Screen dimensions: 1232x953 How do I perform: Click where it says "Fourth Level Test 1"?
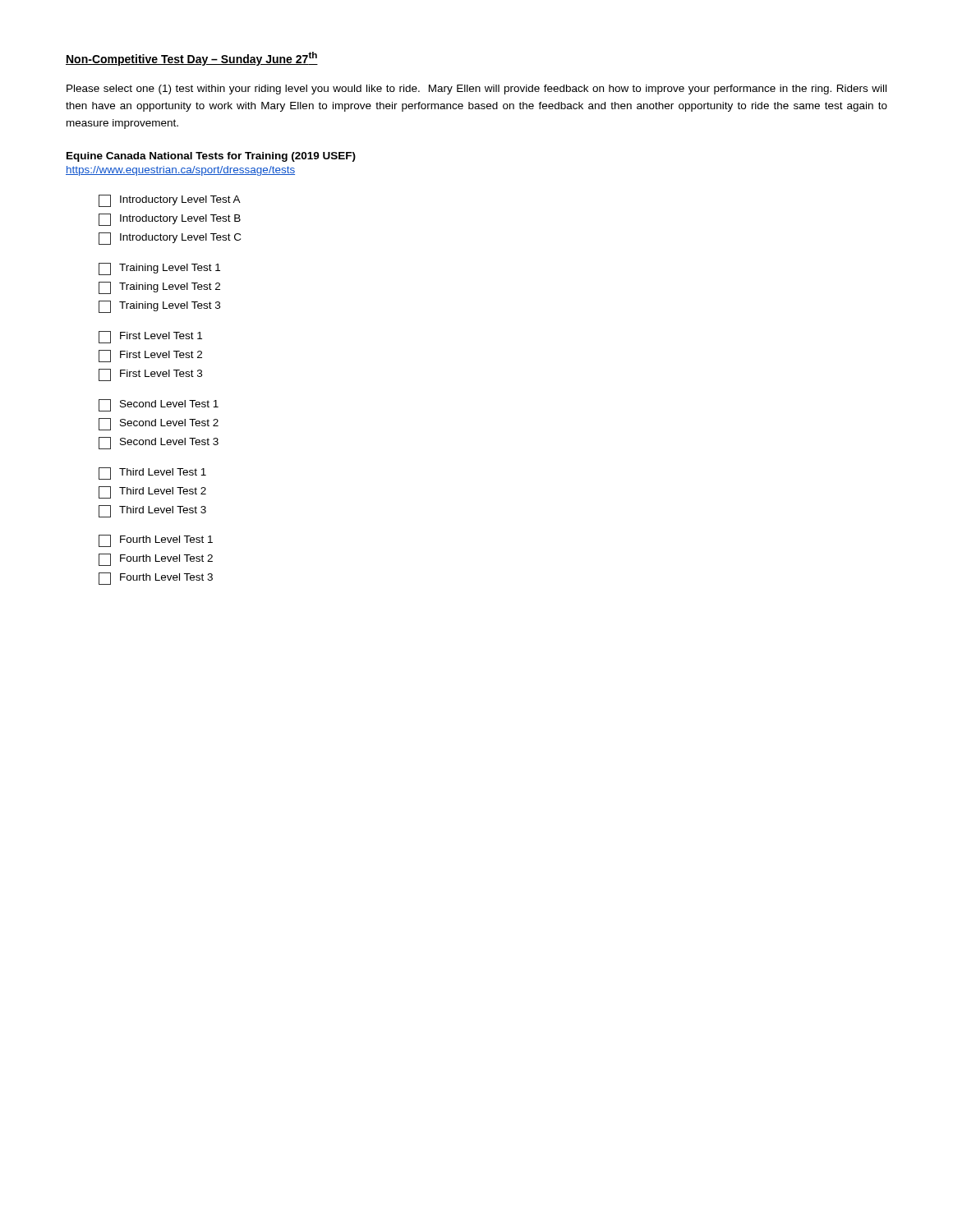(x=156, y=540)
